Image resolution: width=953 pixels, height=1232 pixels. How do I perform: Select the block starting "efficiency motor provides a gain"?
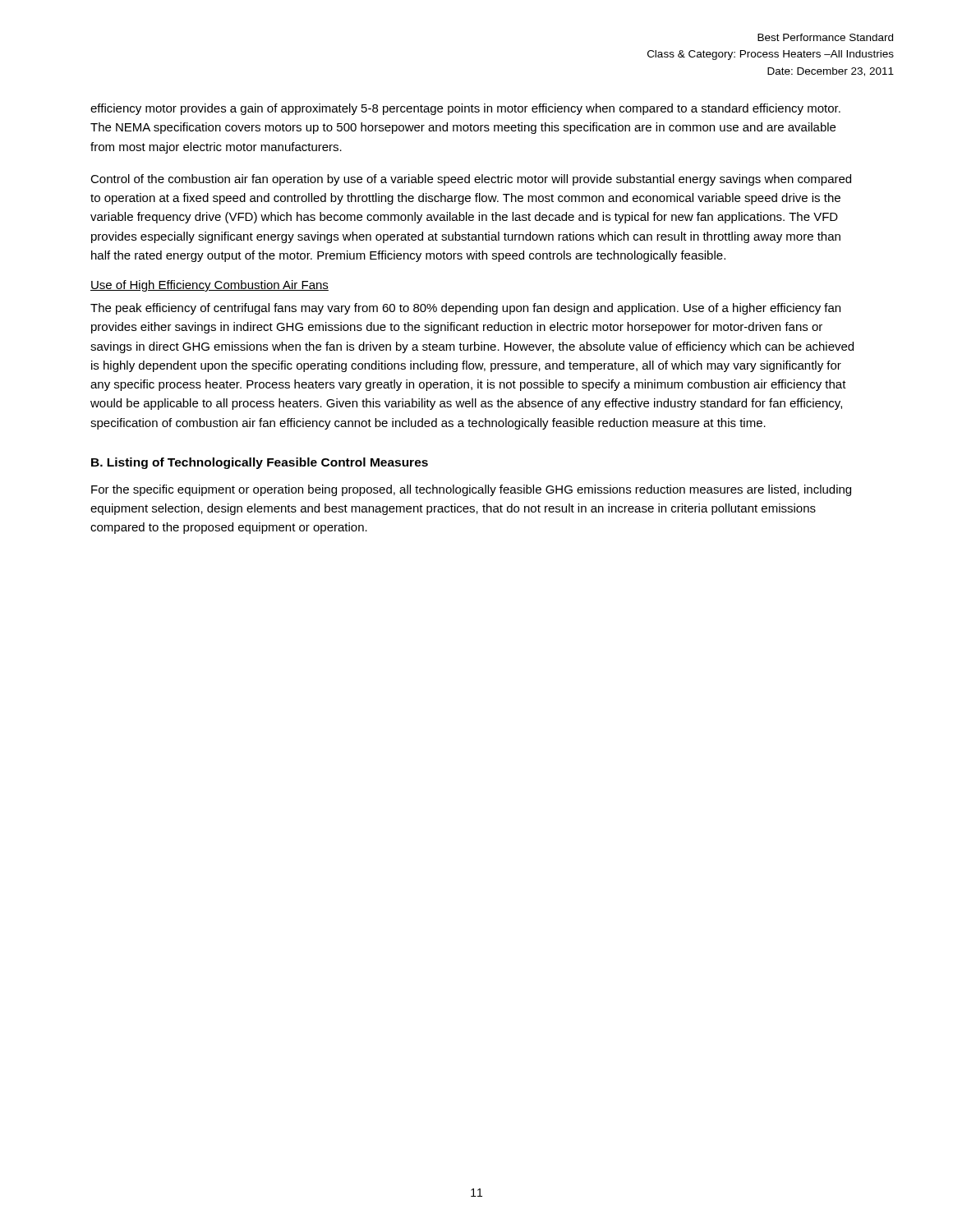point(466,127)
